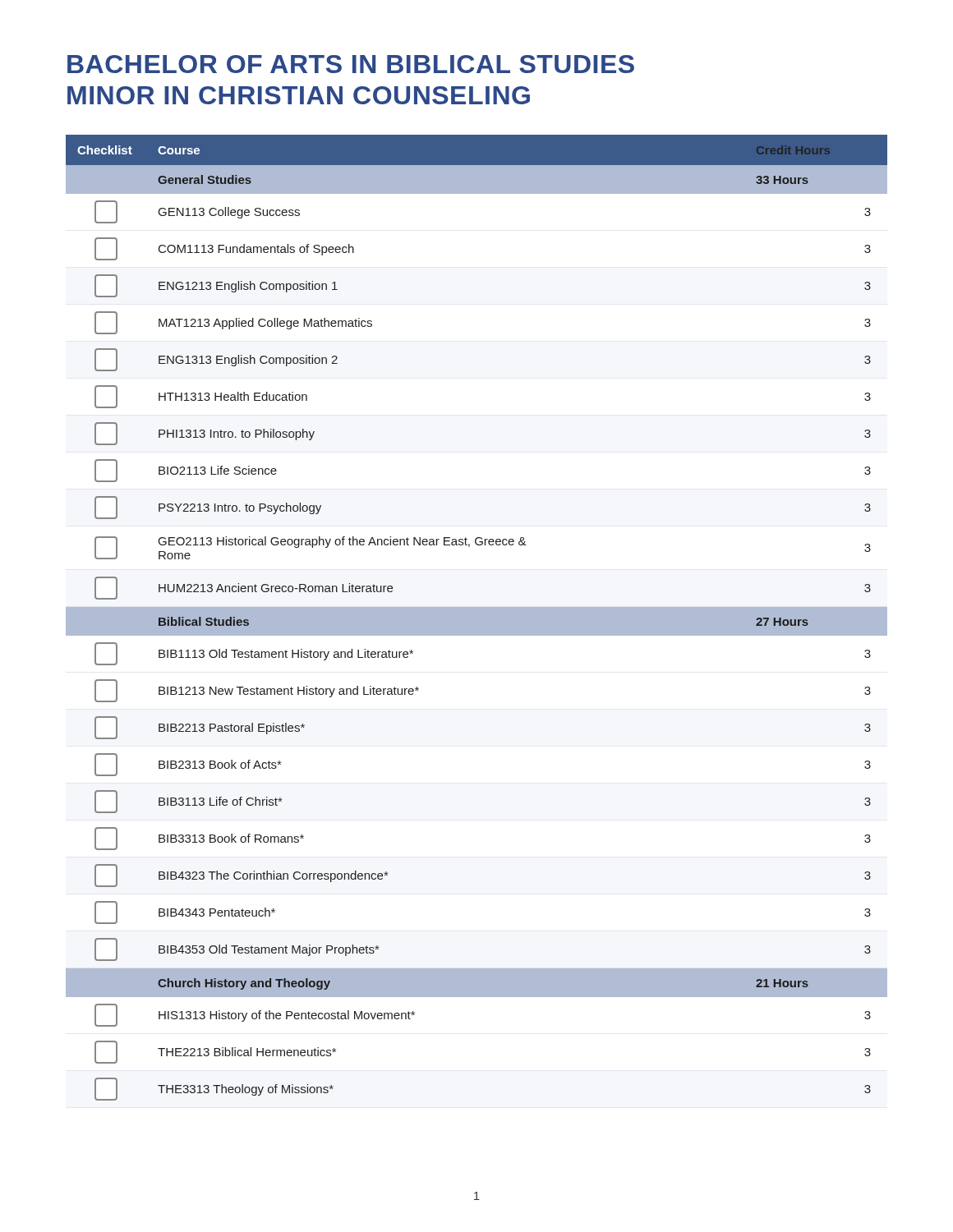Viewport: 953px width, 1232px height.
Task: Click the title that begins "Bachelor of Arts in Biblical Studies Minor"
Action: [476, 80]
